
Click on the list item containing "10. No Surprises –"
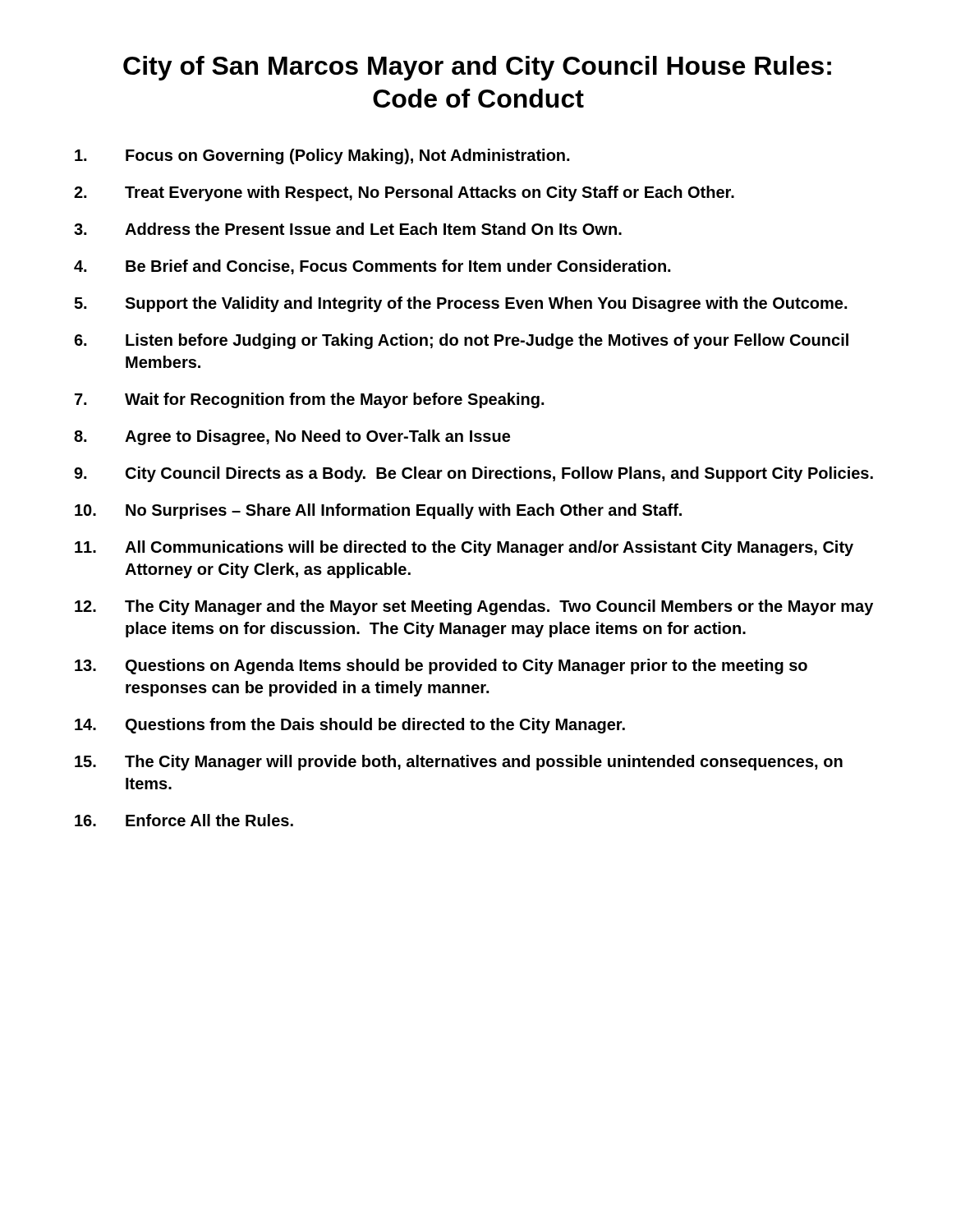(x=478, y=510)
